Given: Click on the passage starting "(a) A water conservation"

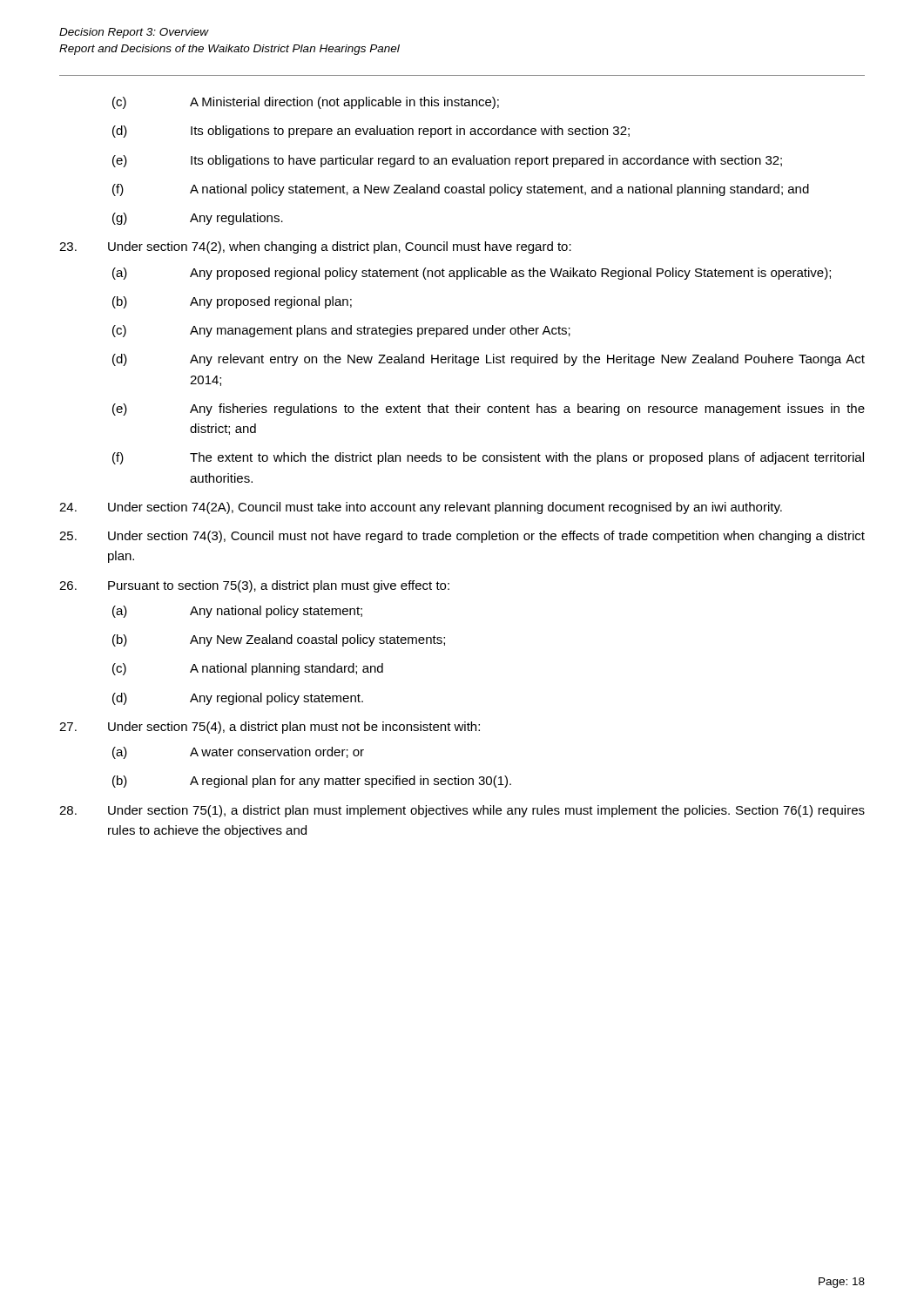Looking at the screenshot, I should [x=238, y=753].
